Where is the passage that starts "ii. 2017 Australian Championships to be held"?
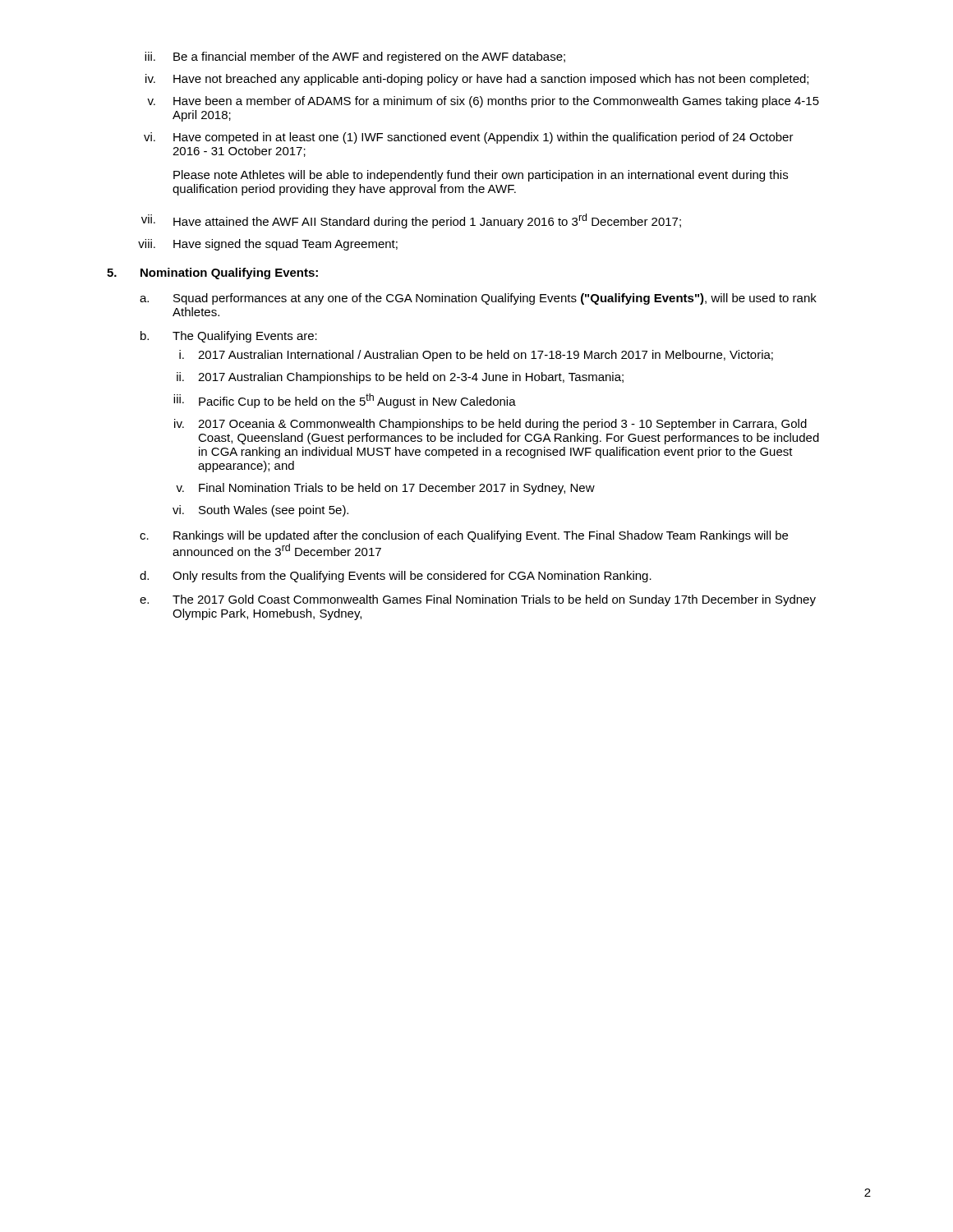This screenshot has width=953, height=1232. point(485,377)
